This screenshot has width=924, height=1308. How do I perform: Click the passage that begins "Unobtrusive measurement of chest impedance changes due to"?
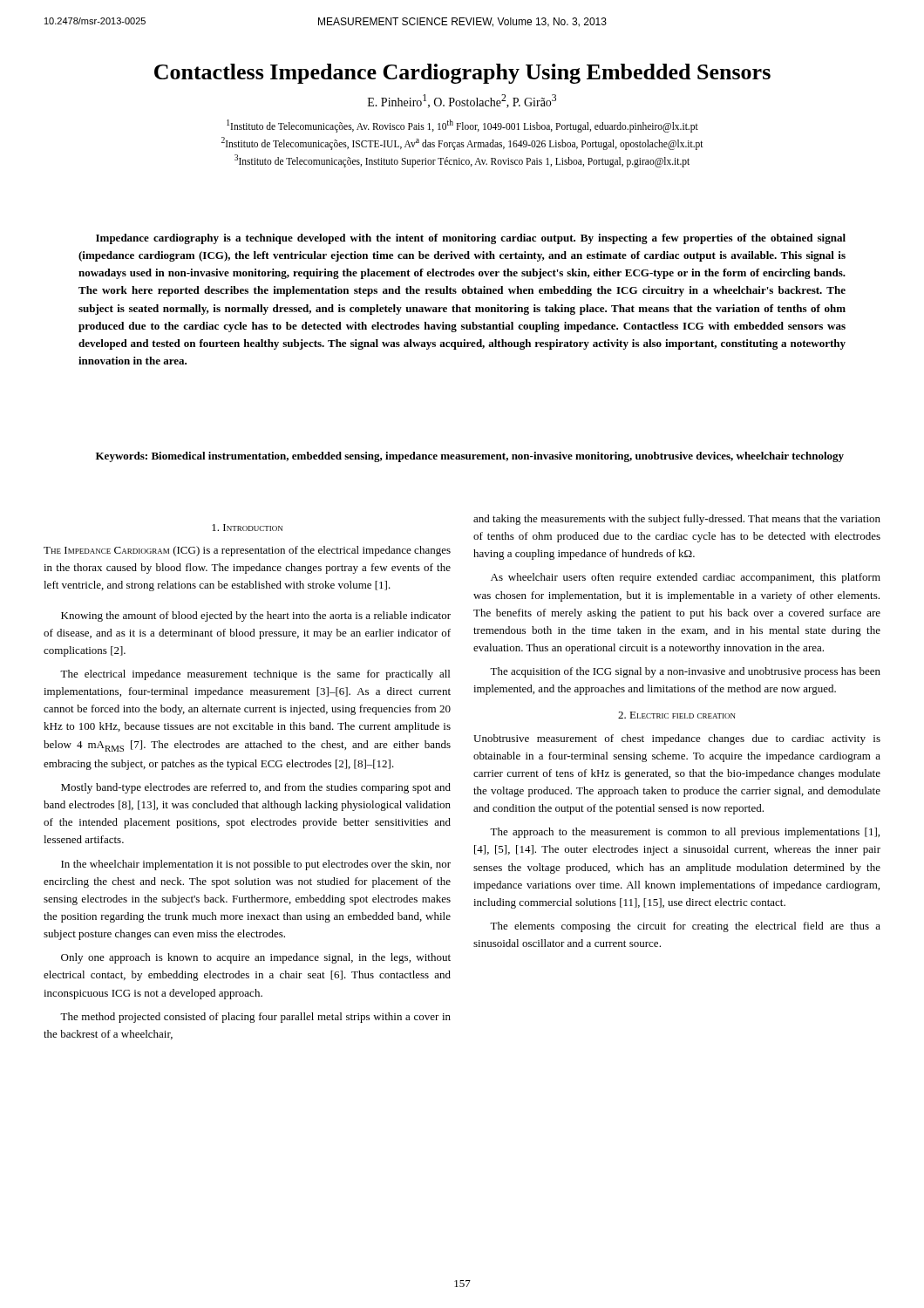[677, 773]
